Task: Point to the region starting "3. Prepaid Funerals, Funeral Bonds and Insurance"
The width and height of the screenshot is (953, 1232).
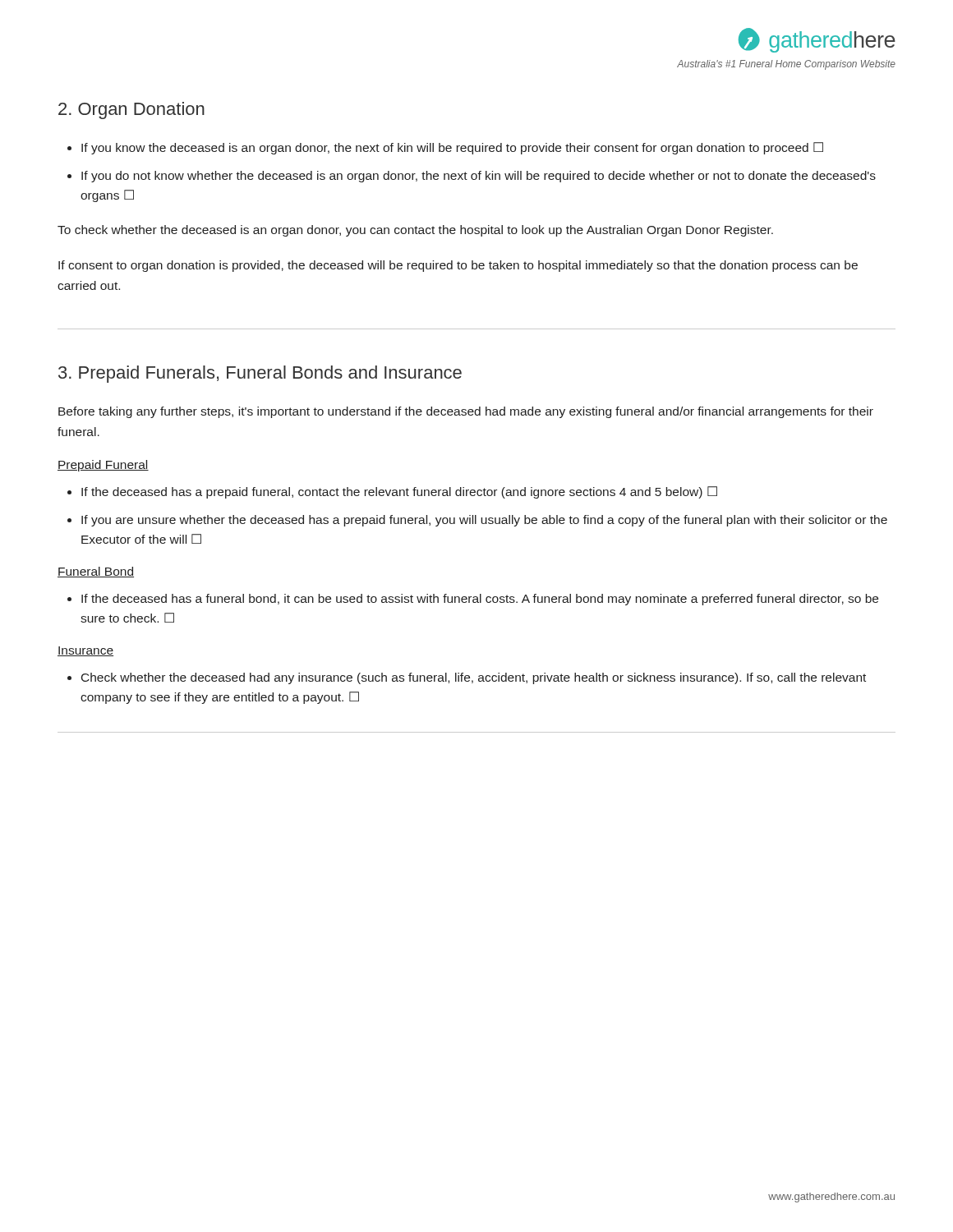Action: click(x=260, y=374)
